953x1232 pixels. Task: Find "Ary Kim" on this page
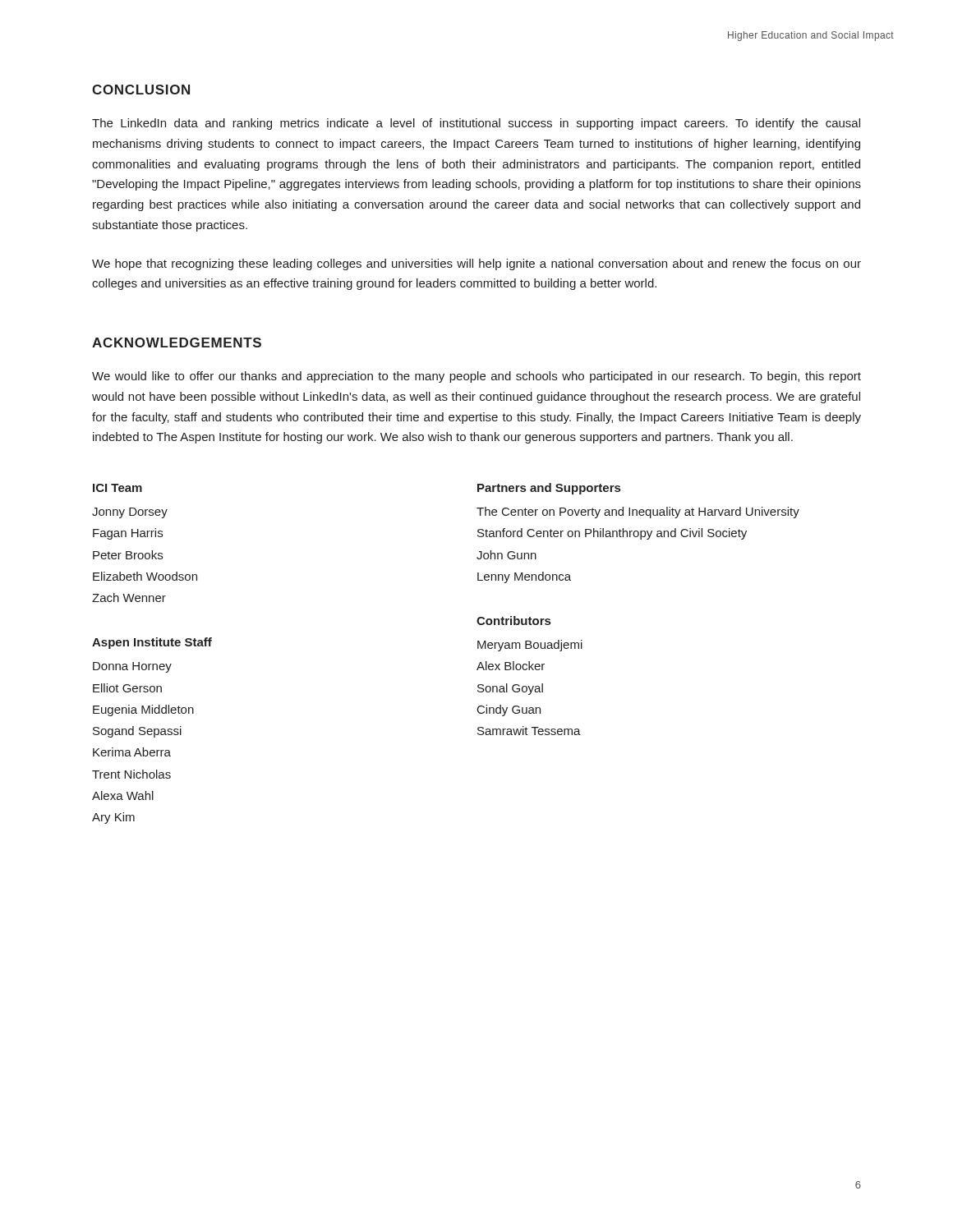pyautogui.click(x=114, y=817)
